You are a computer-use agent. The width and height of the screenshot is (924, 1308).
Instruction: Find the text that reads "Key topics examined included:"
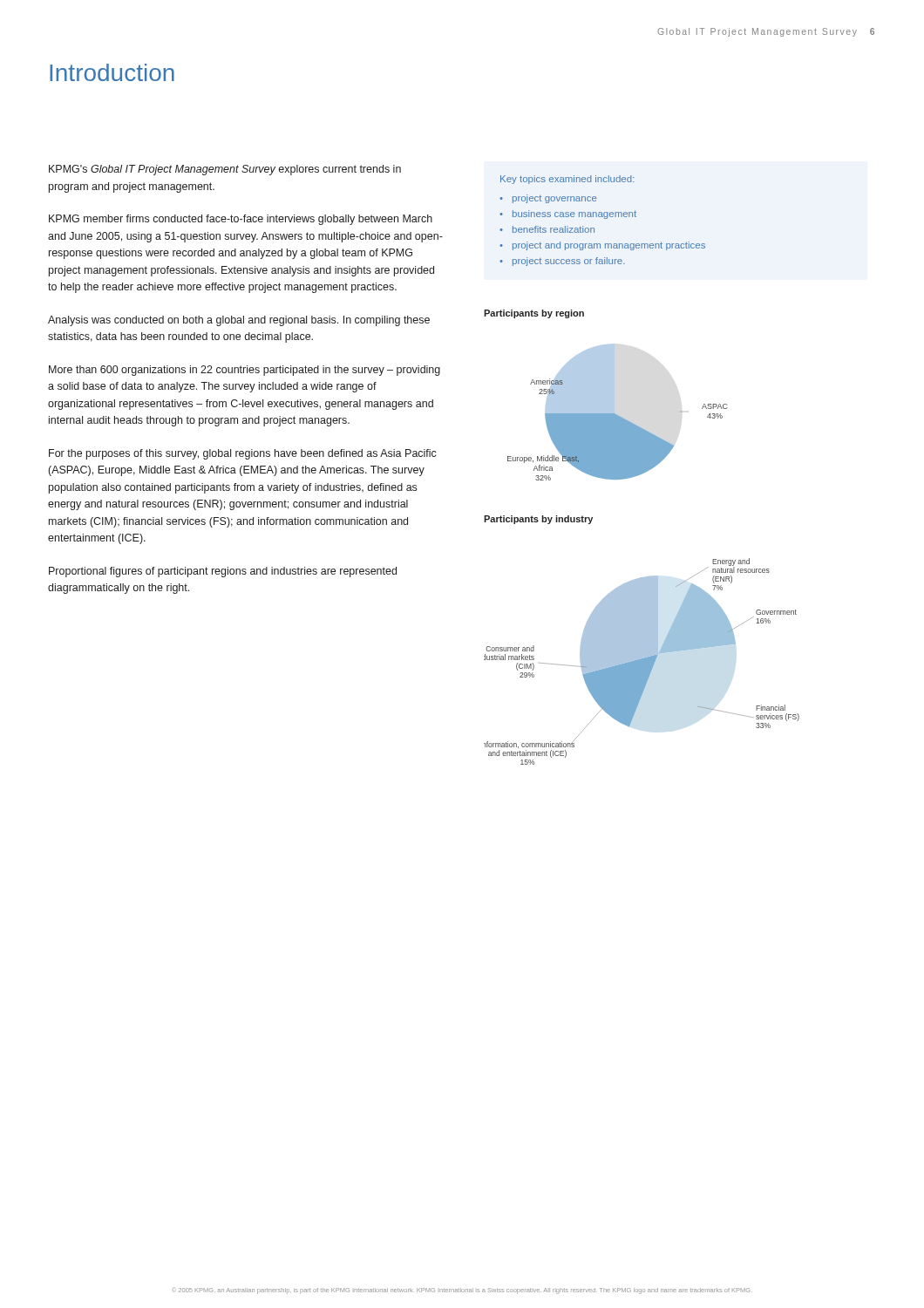(x=567, y=179)
